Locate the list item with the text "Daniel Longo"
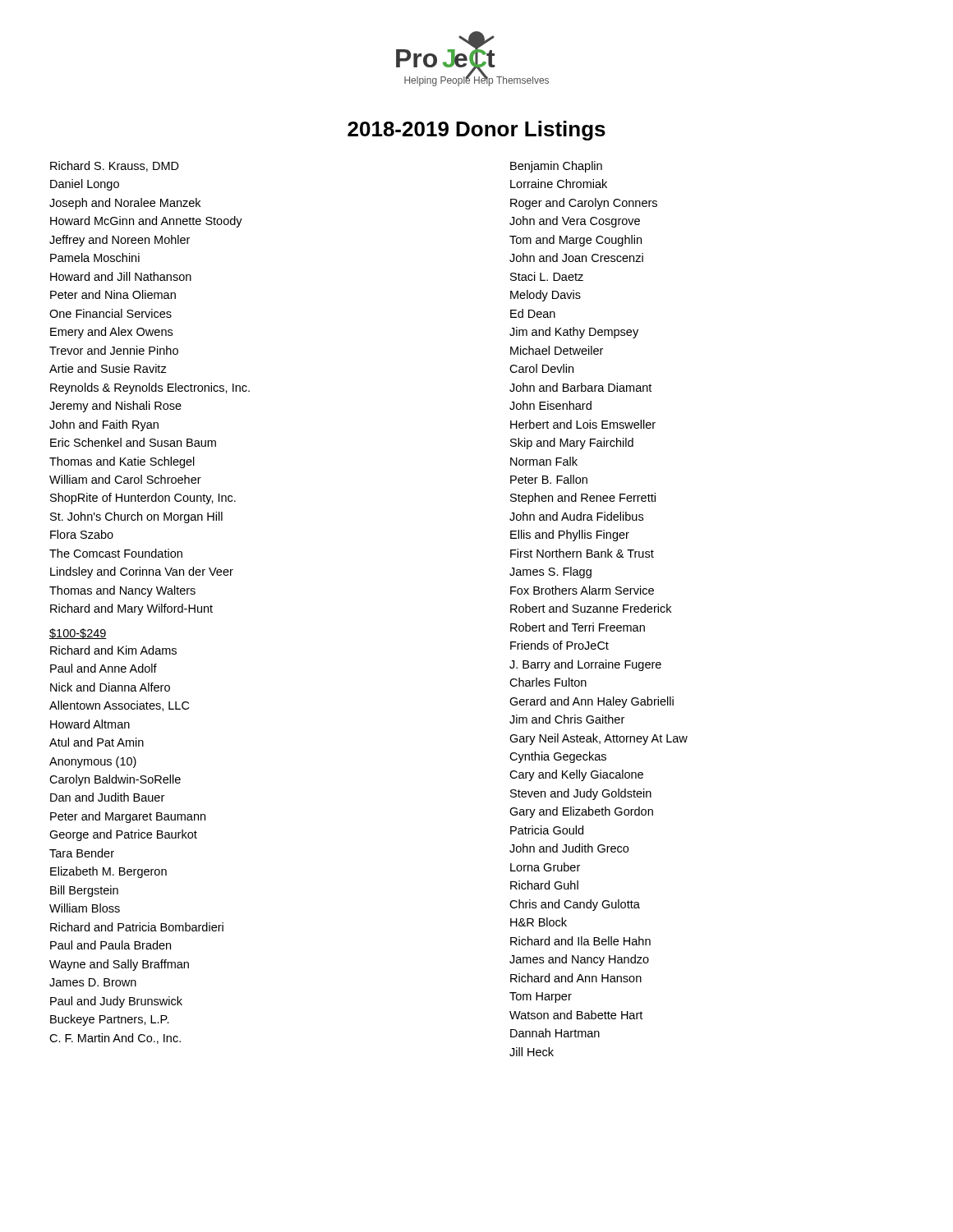The height and width of the screenshot is (1232, 953). tap(84, 184)
